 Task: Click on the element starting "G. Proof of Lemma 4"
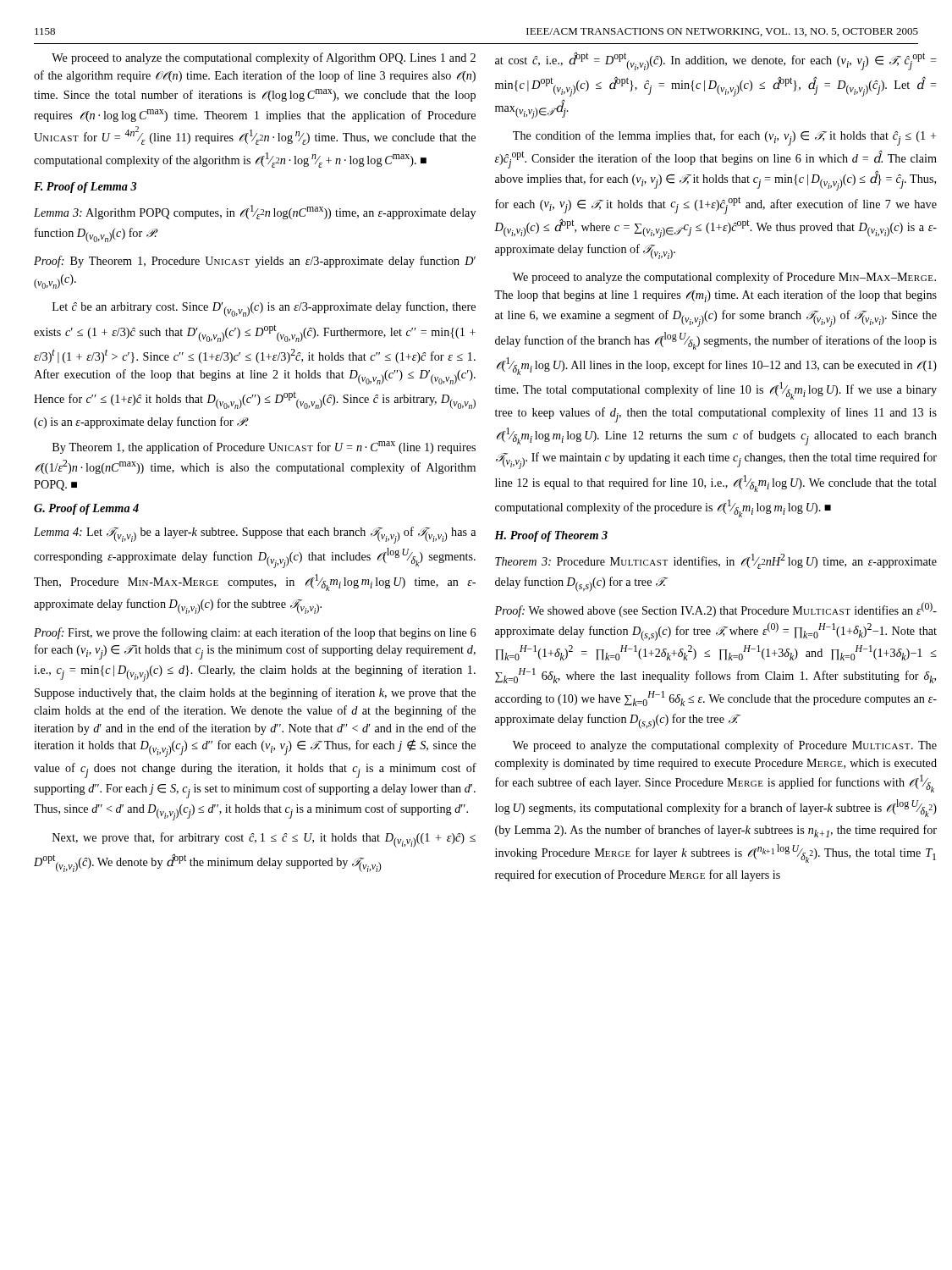pos(86,509)
